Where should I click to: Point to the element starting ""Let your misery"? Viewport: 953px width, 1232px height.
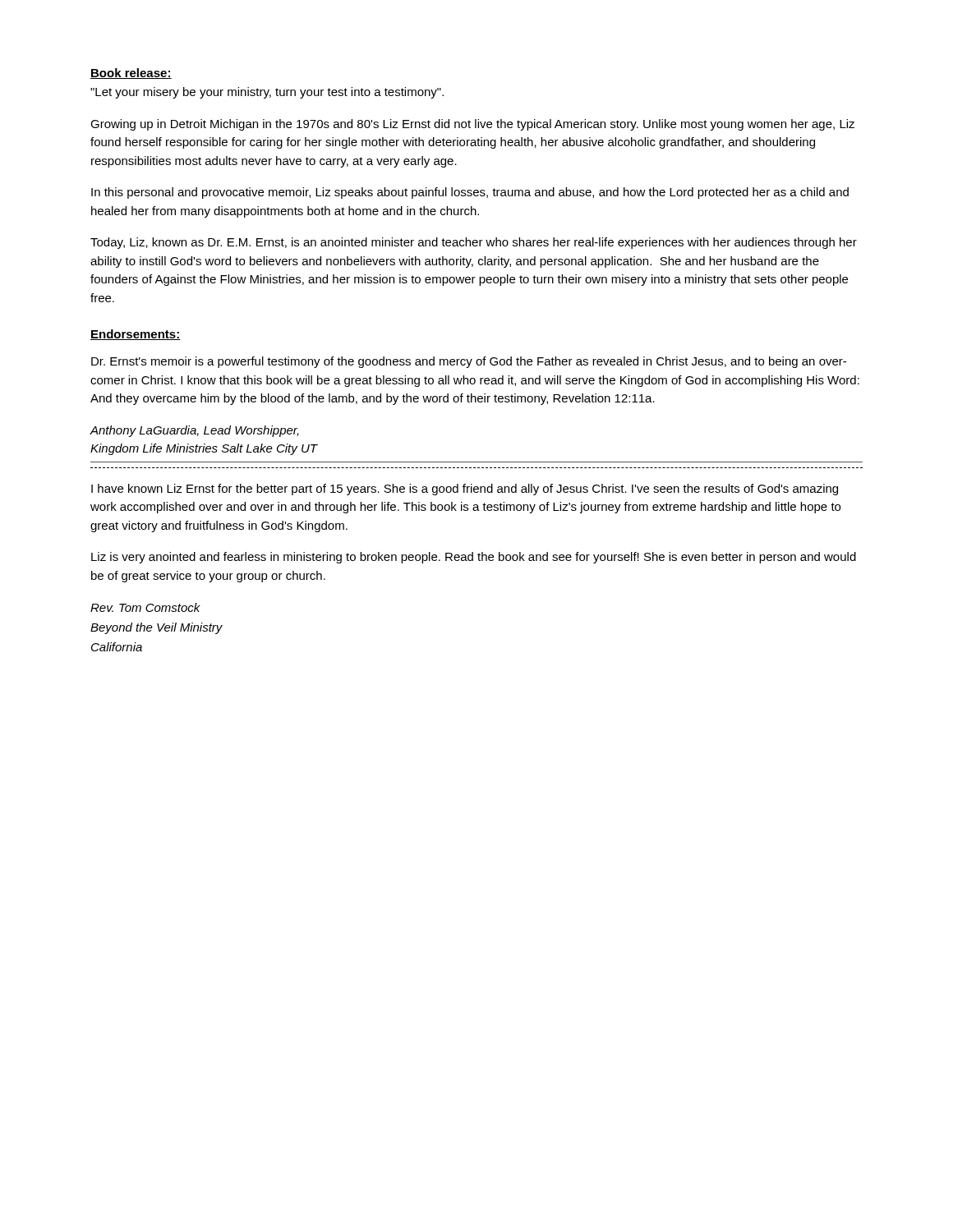(x=268, y=92)
